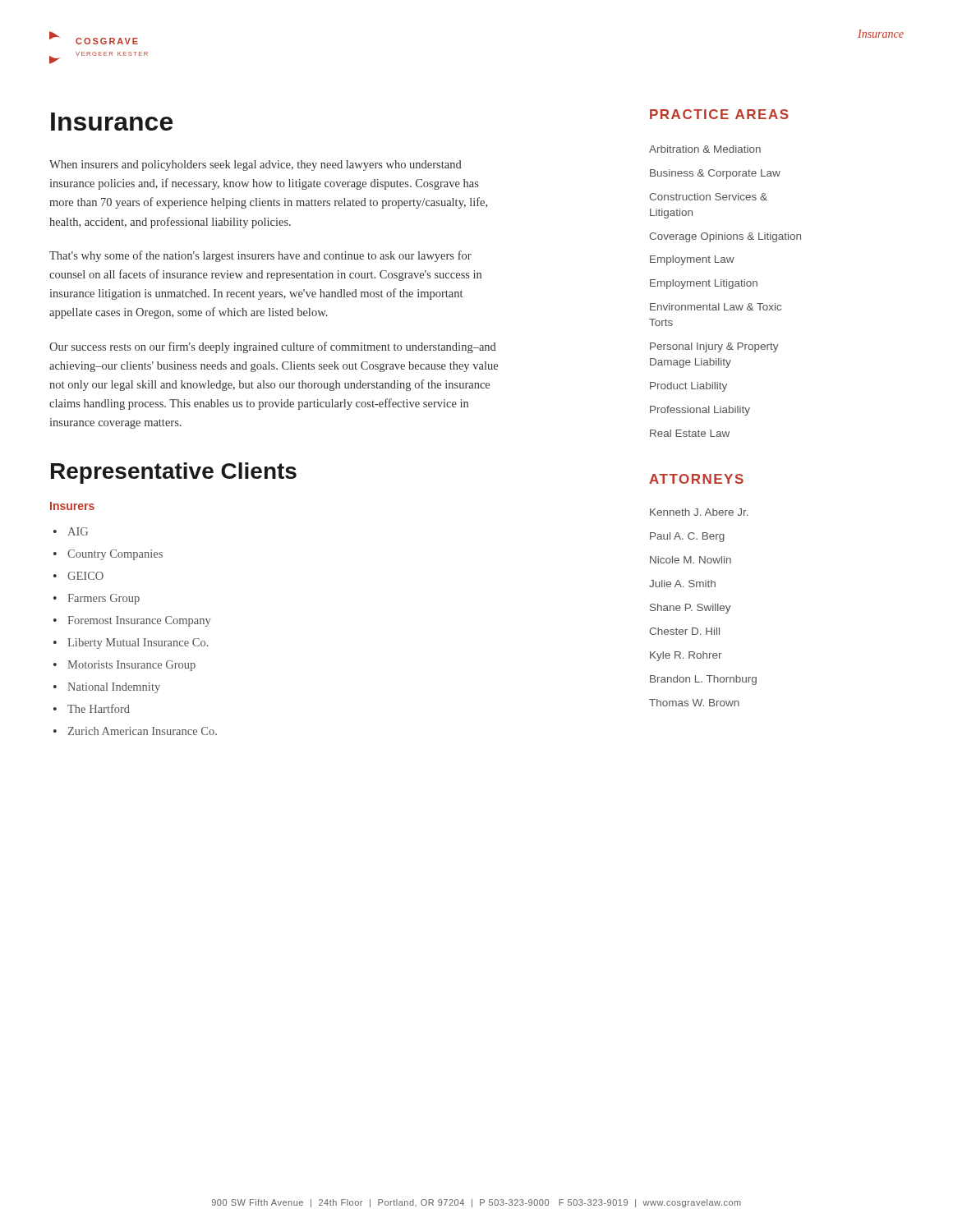
Task: Find the element starting "Chester D. Hill"
Action: pos(684,631)
